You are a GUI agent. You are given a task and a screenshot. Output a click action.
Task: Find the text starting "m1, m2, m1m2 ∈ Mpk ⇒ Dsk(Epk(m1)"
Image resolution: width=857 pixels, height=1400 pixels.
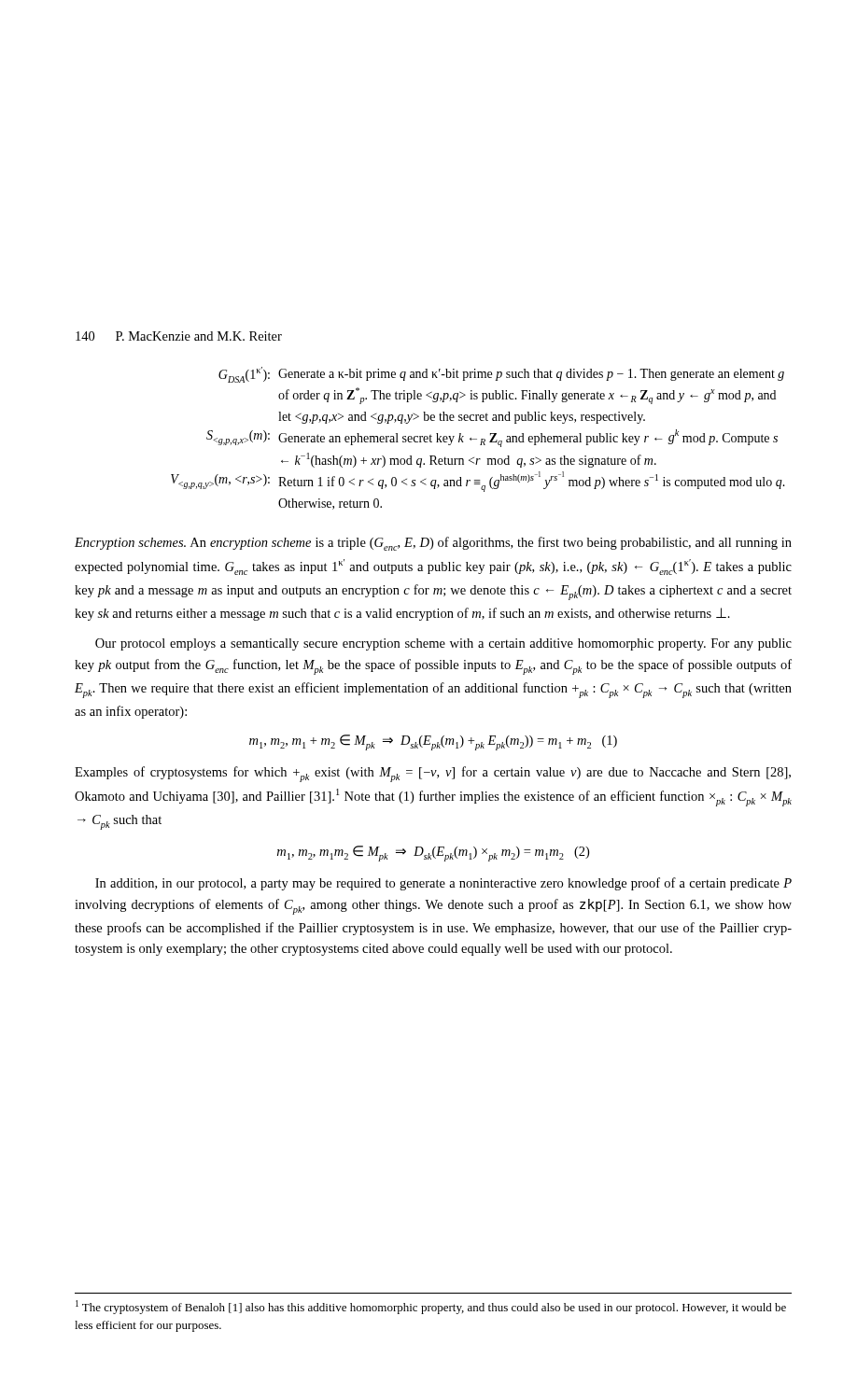pos(433,853)
